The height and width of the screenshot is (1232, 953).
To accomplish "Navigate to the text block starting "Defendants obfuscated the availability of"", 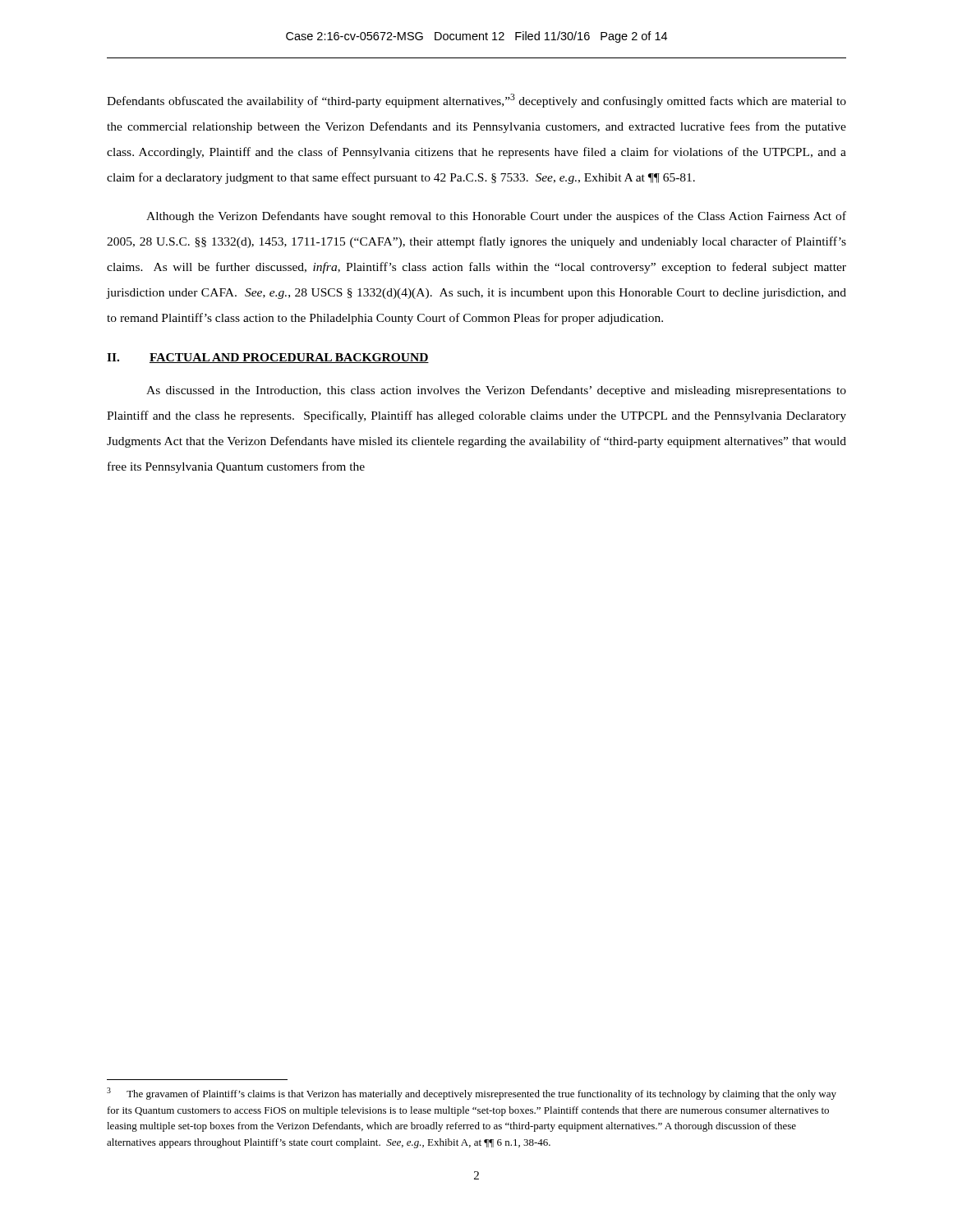I will [476, 139].
